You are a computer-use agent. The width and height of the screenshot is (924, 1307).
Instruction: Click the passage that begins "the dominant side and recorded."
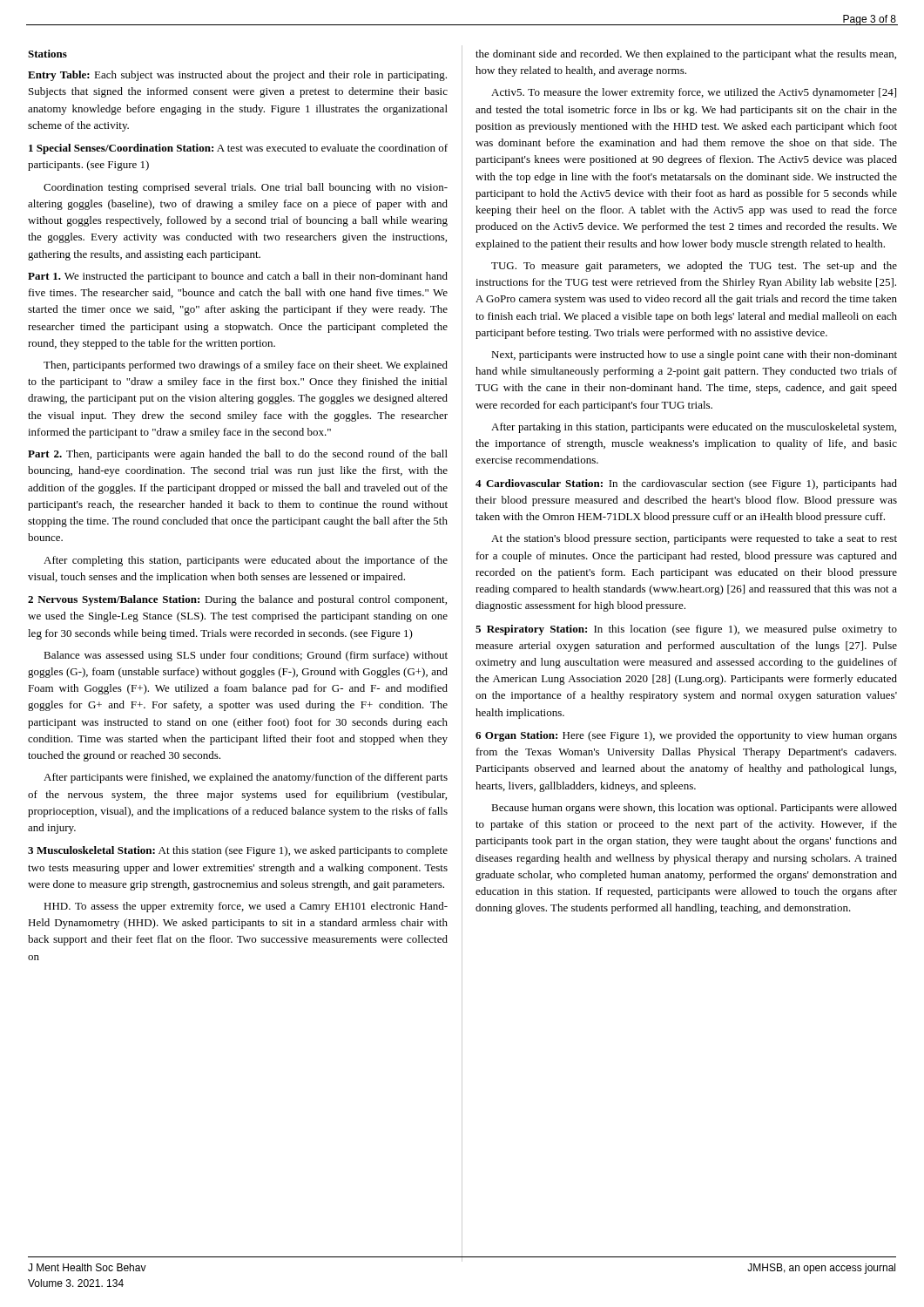pyautogui.click(x=686, y=257)
